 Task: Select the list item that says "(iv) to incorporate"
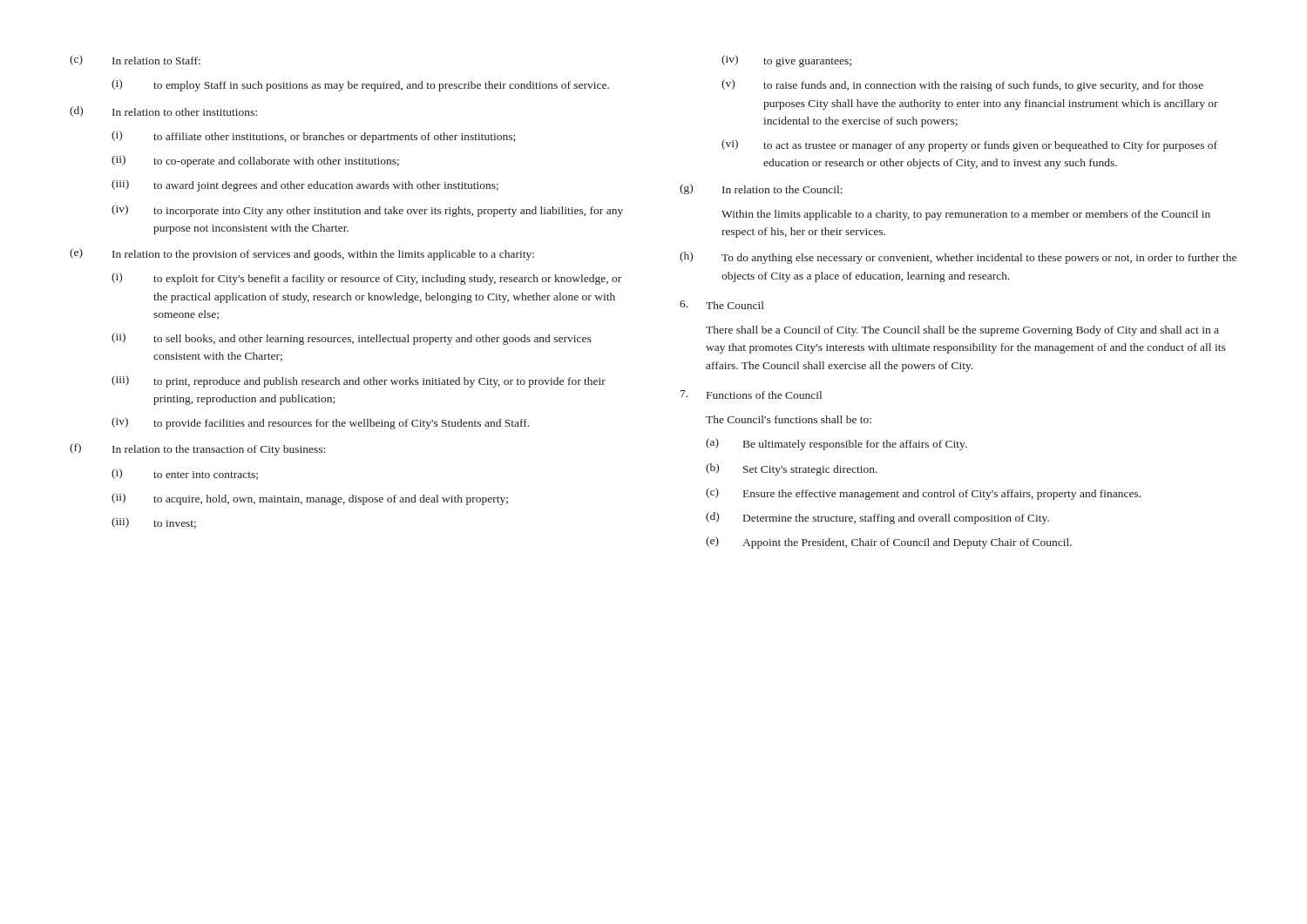(369, 219)
